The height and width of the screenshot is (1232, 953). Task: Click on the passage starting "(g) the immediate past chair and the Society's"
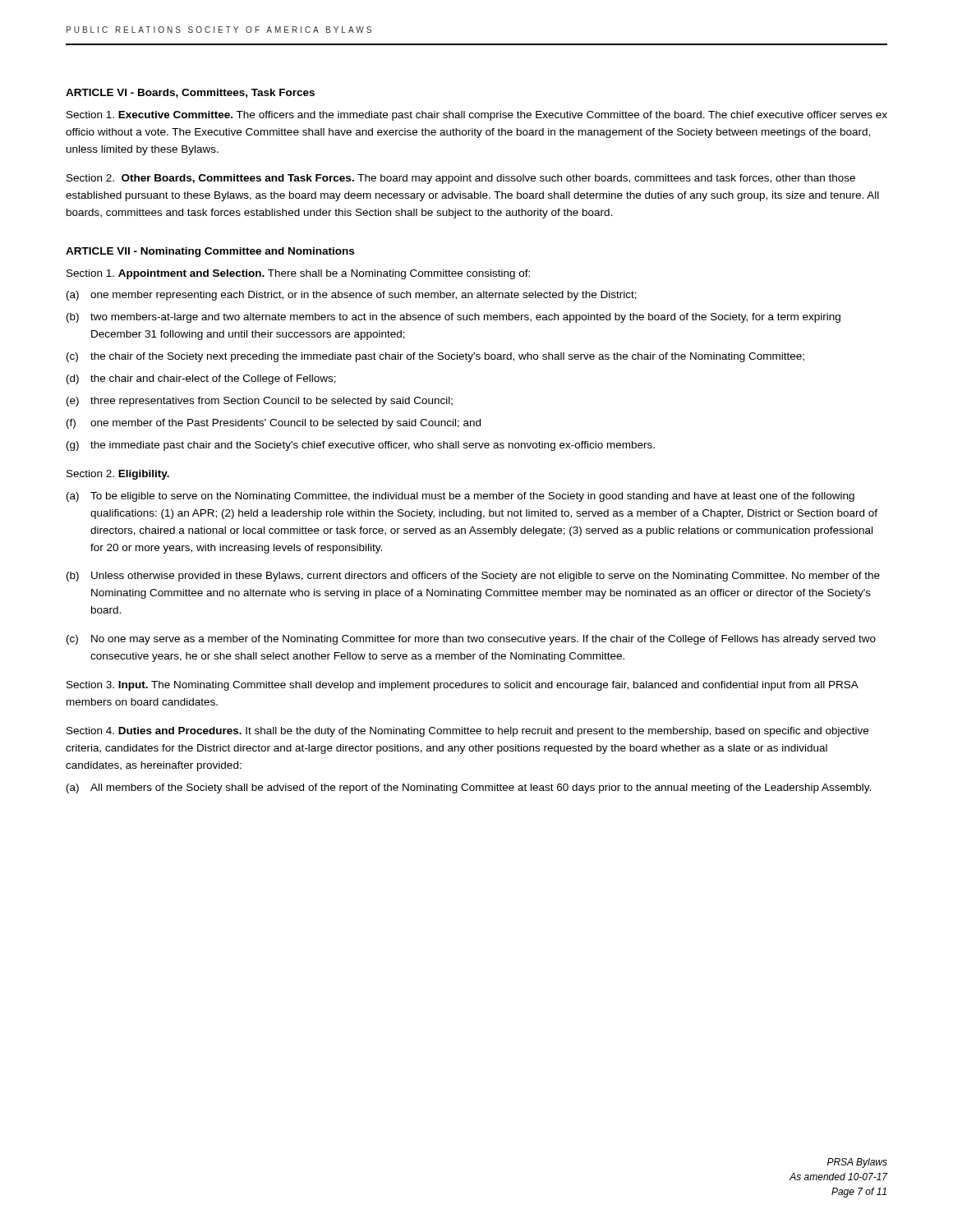pos(476,445)
